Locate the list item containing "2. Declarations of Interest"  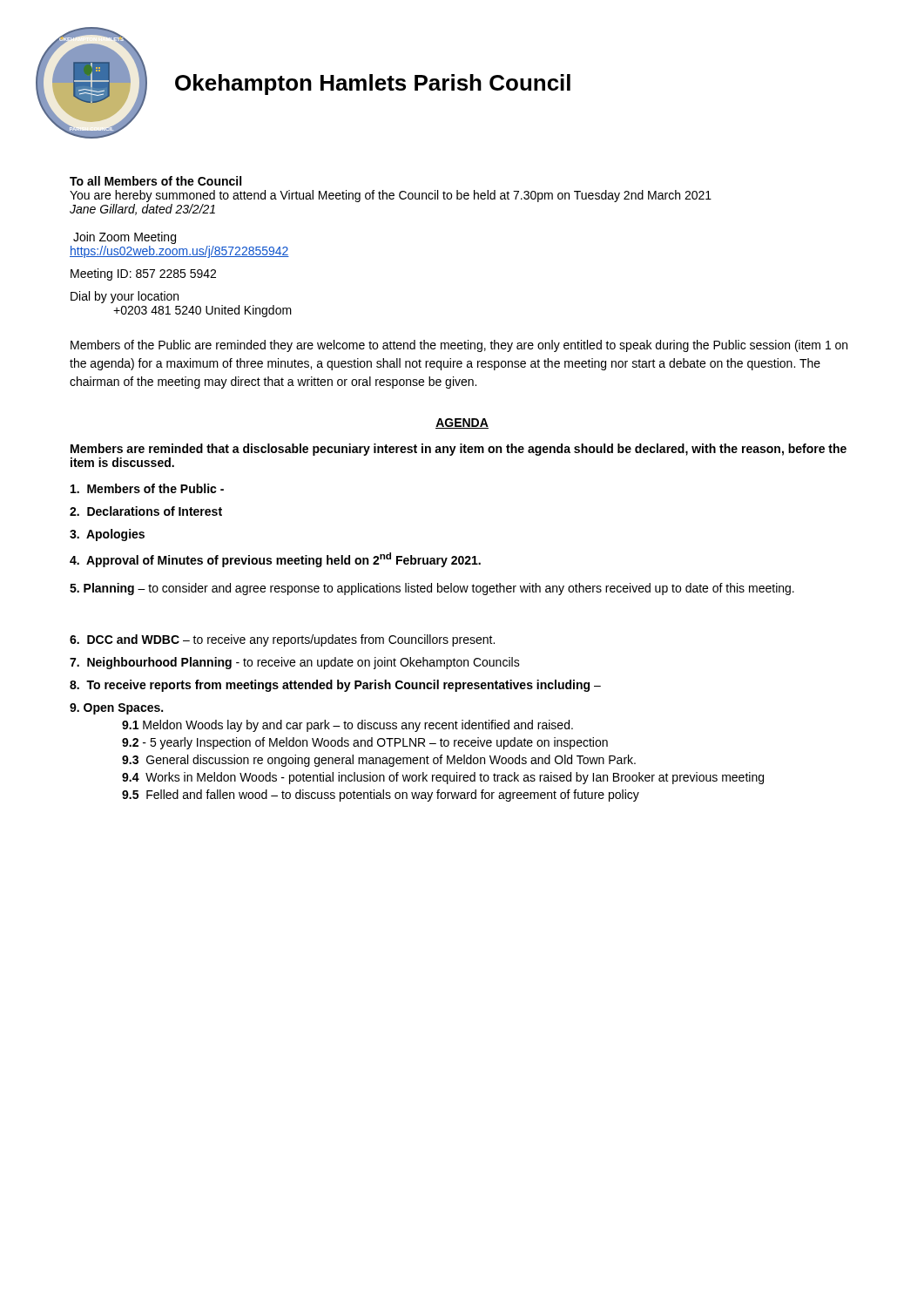click(x=146, y=511)
